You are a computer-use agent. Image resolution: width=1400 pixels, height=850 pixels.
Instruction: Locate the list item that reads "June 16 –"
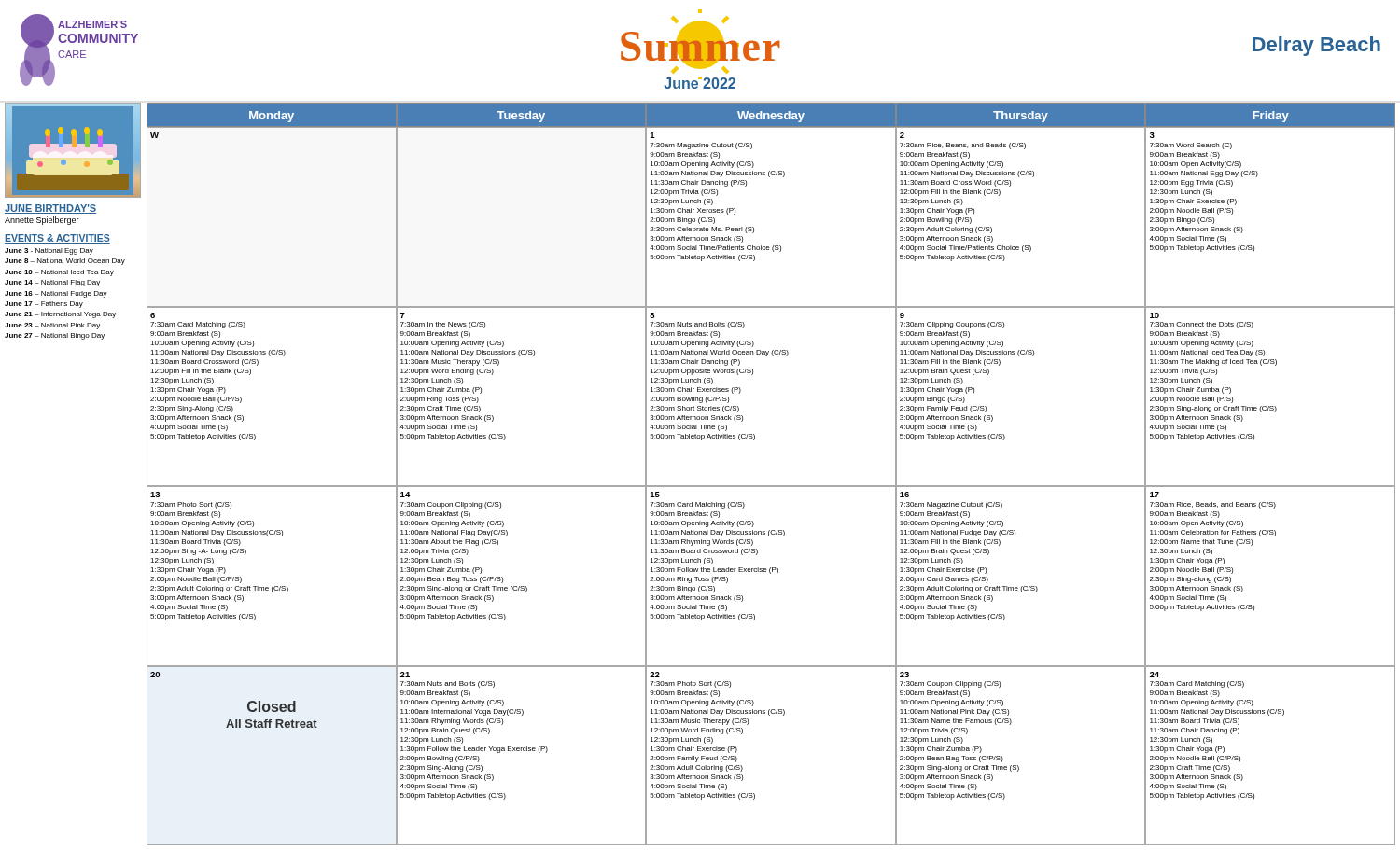point(56,293)
